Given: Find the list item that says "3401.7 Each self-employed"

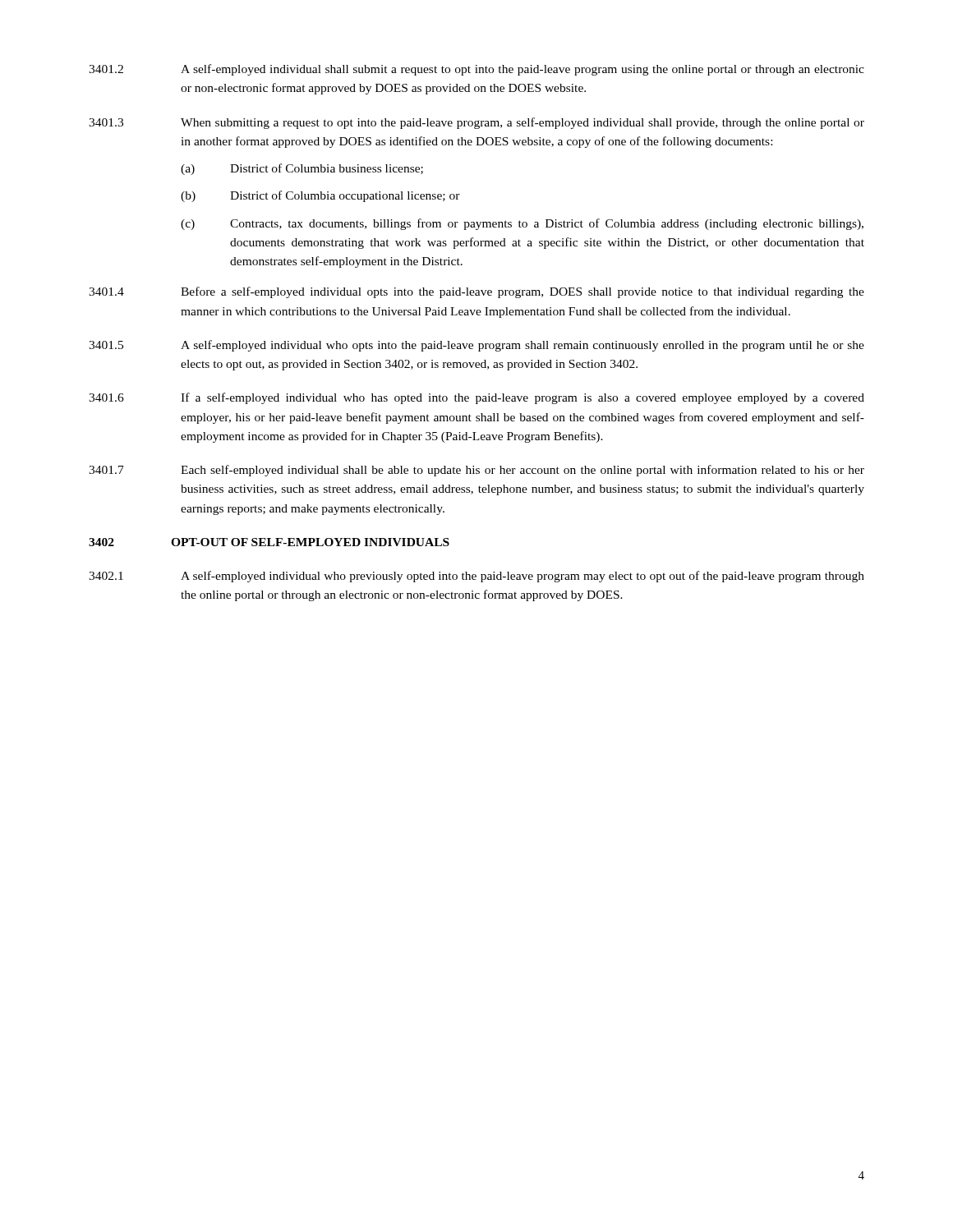Looking at the screenshot, I should 476,489.
